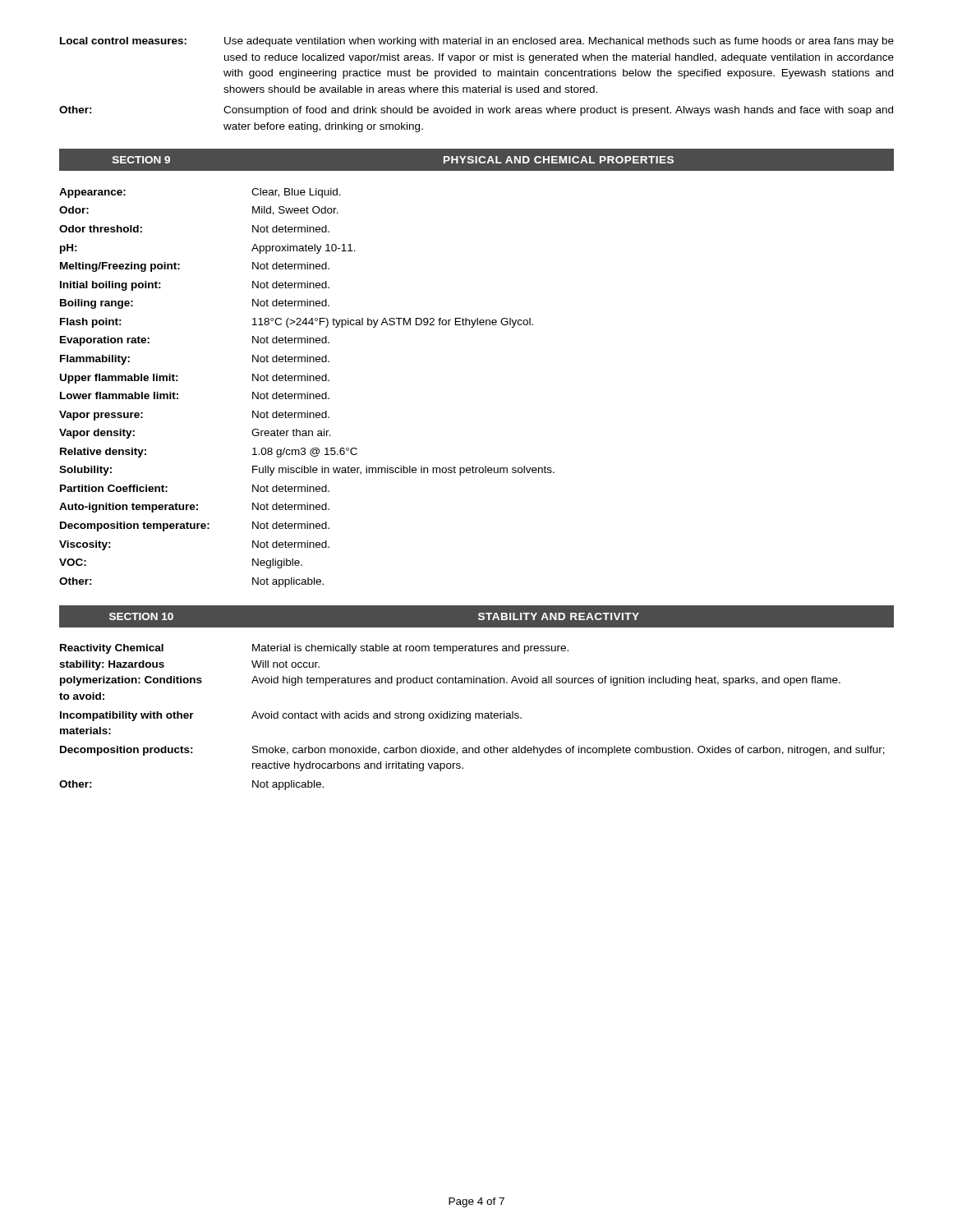
Task: Where is the passage that starts "Other: Consumption of food"?
Action: point(476,118)
